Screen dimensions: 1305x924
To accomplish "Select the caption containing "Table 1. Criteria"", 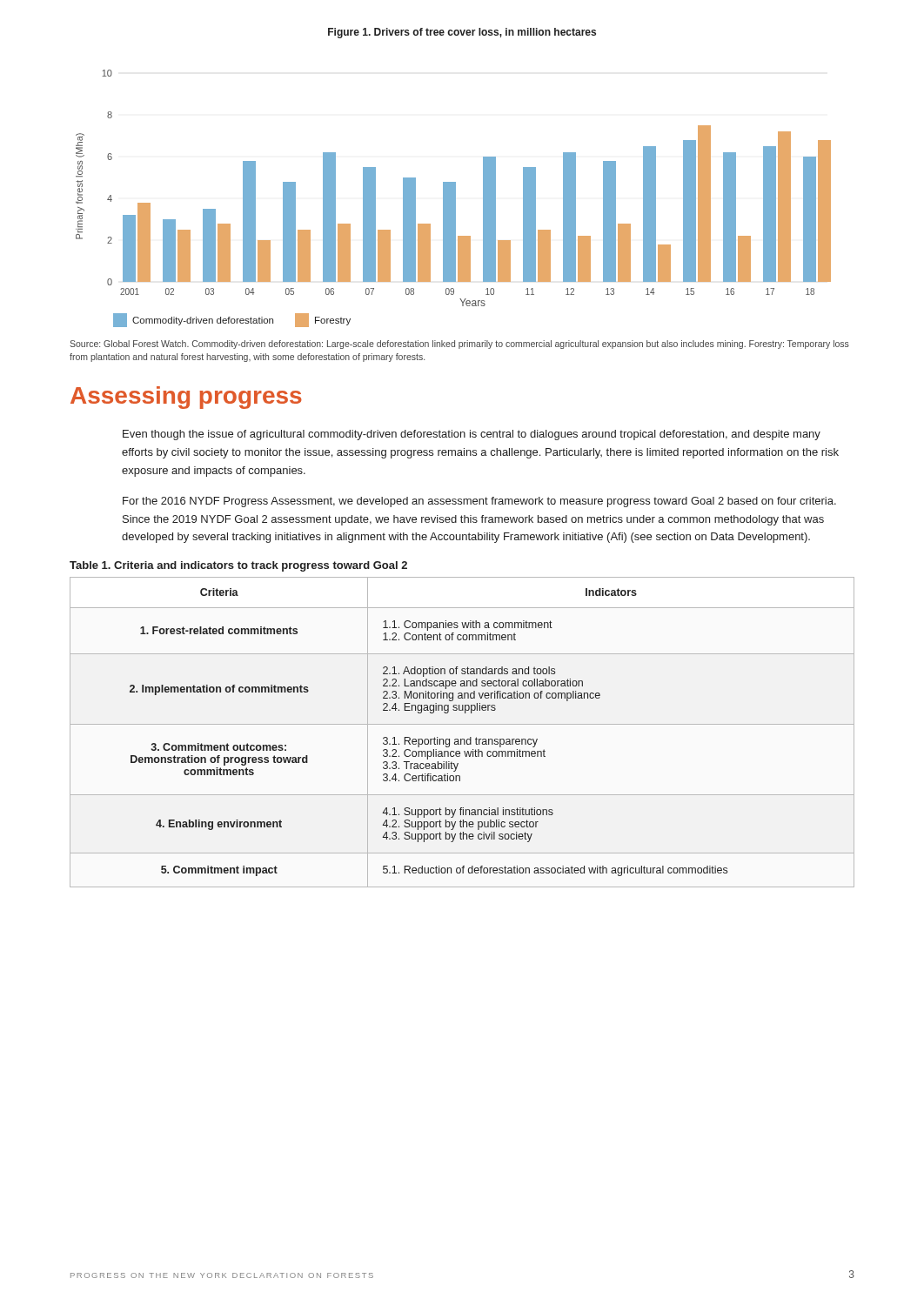I will click(239, 565).
